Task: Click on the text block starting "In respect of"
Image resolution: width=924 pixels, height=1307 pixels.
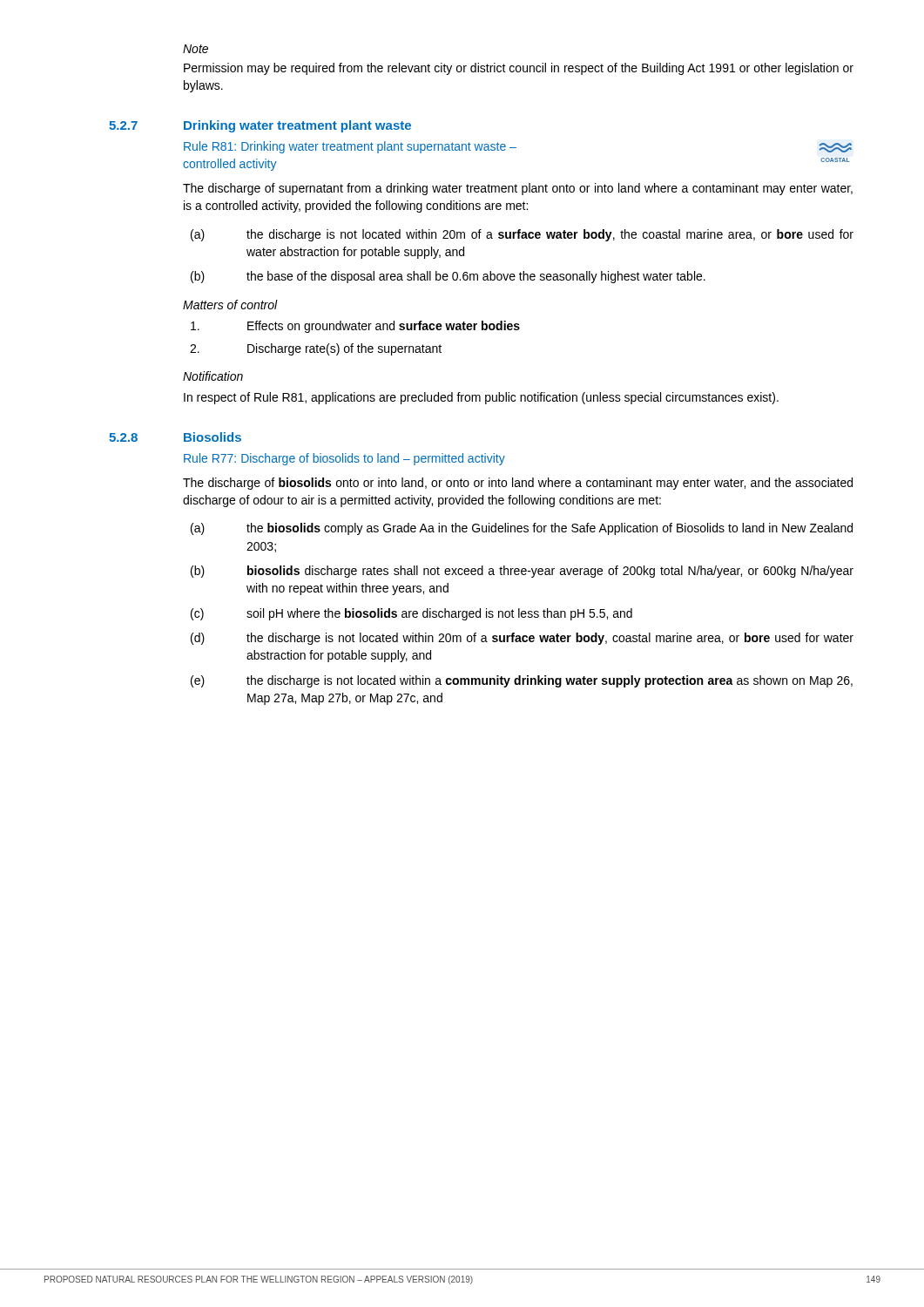Action: point(481,398)
